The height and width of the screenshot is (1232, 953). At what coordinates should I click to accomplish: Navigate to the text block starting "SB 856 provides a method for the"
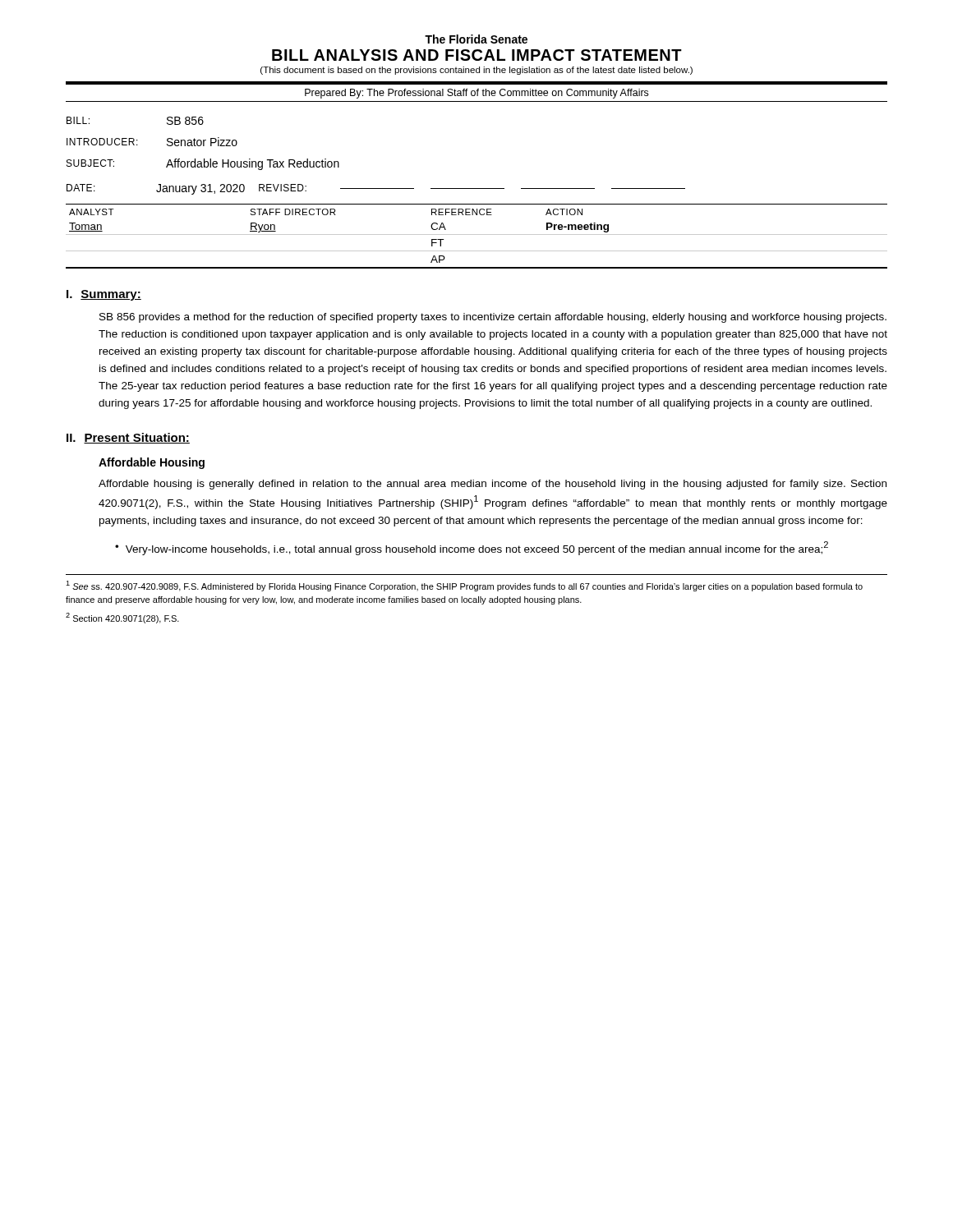[x=493, y=360]
